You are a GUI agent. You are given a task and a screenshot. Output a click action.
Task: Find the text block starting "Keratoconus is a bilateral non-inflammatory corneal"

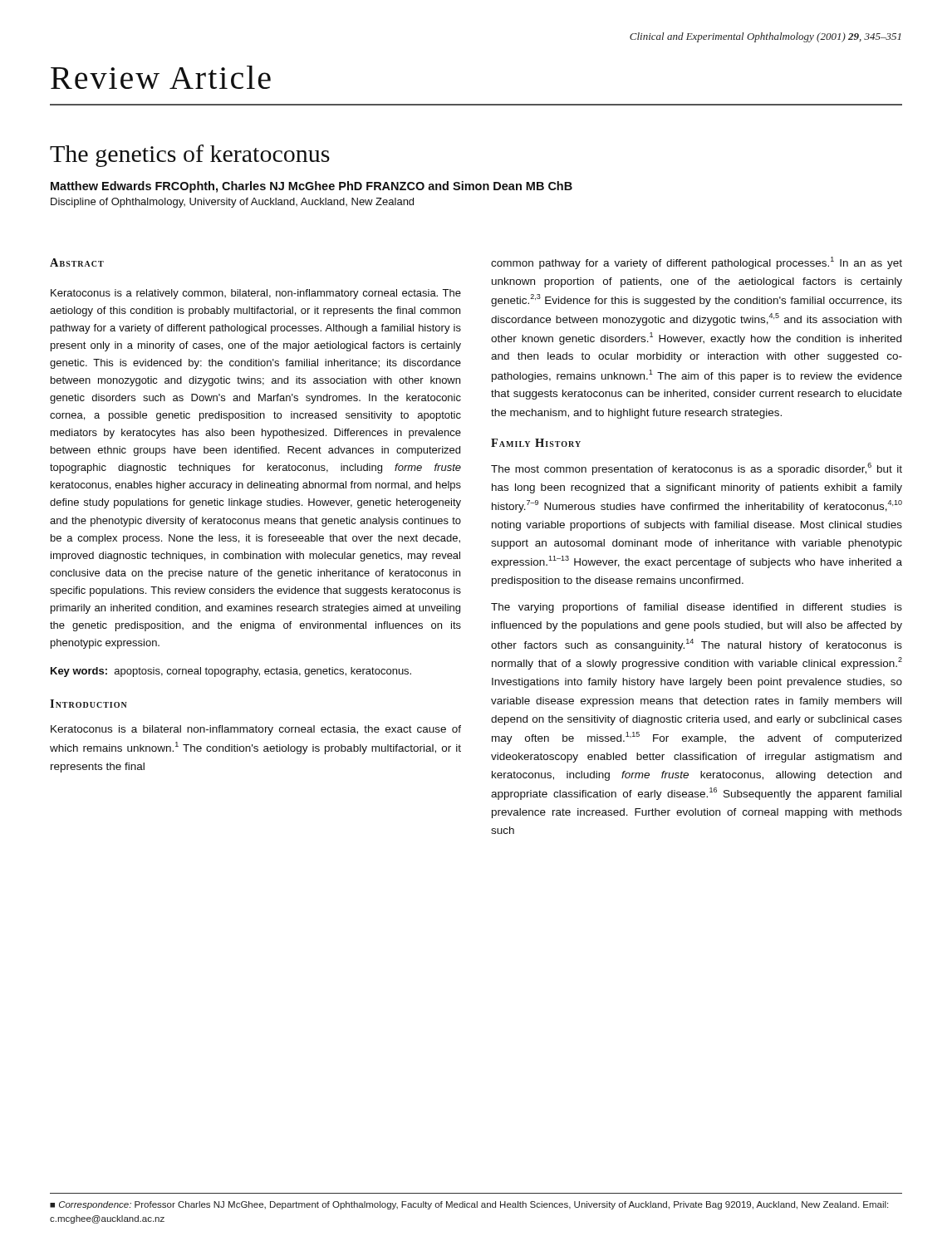(255, 748)
